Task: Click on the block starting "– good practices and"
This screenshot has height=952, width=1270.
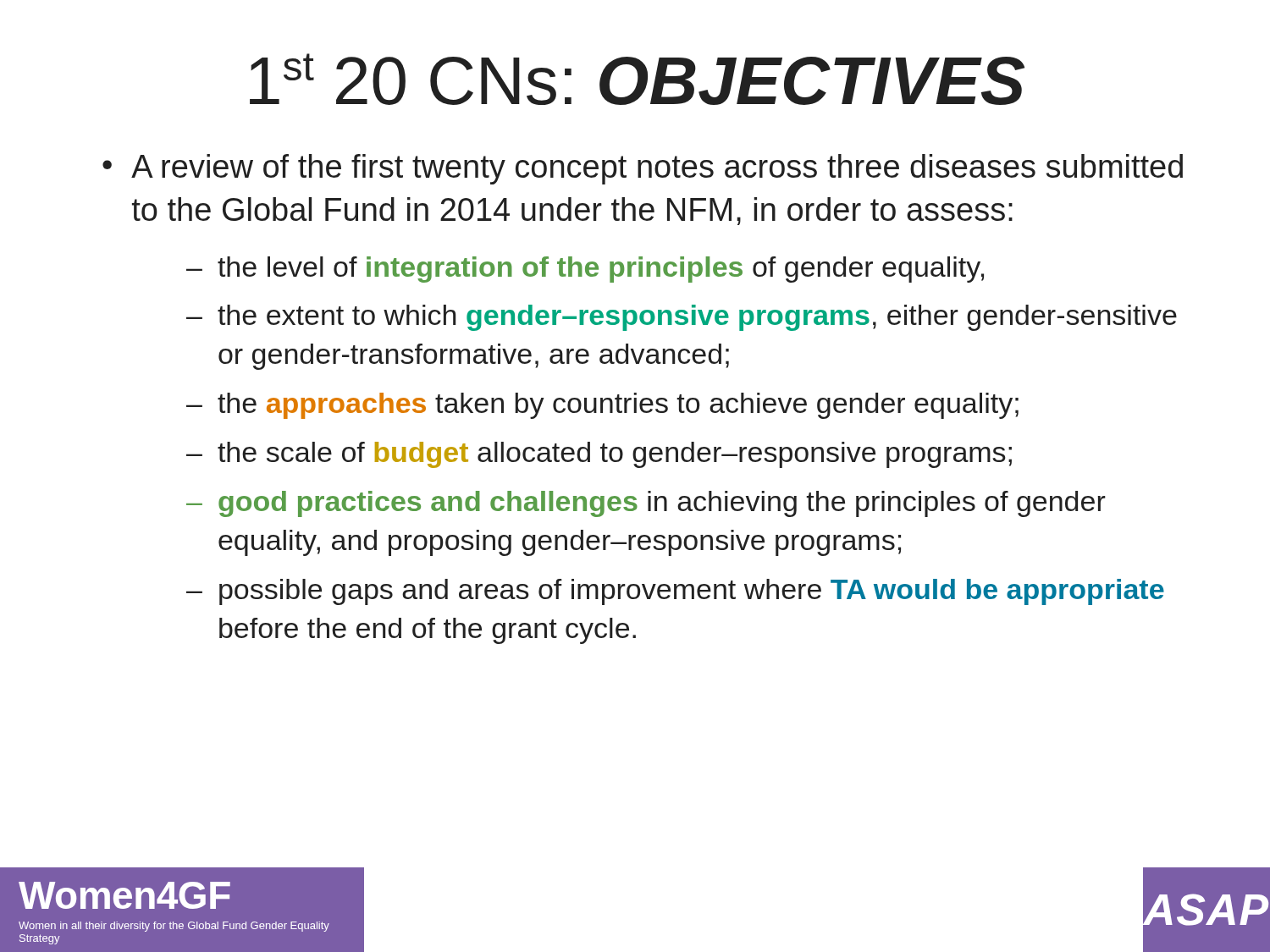Action: pyautogui.click(x=694, y=521)
